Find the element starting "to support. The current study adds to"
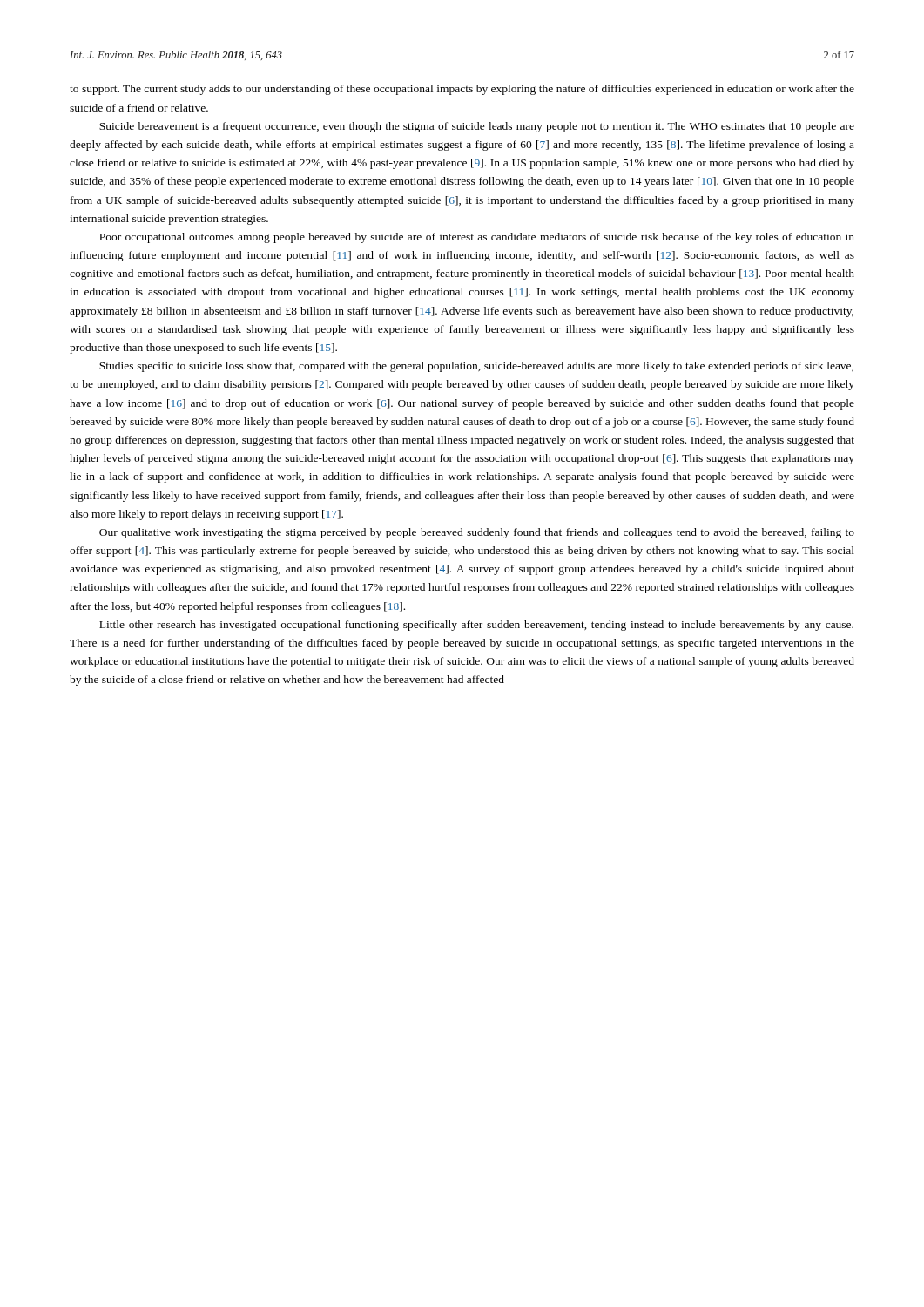924x1307 pixels. [x=462, y=384]
